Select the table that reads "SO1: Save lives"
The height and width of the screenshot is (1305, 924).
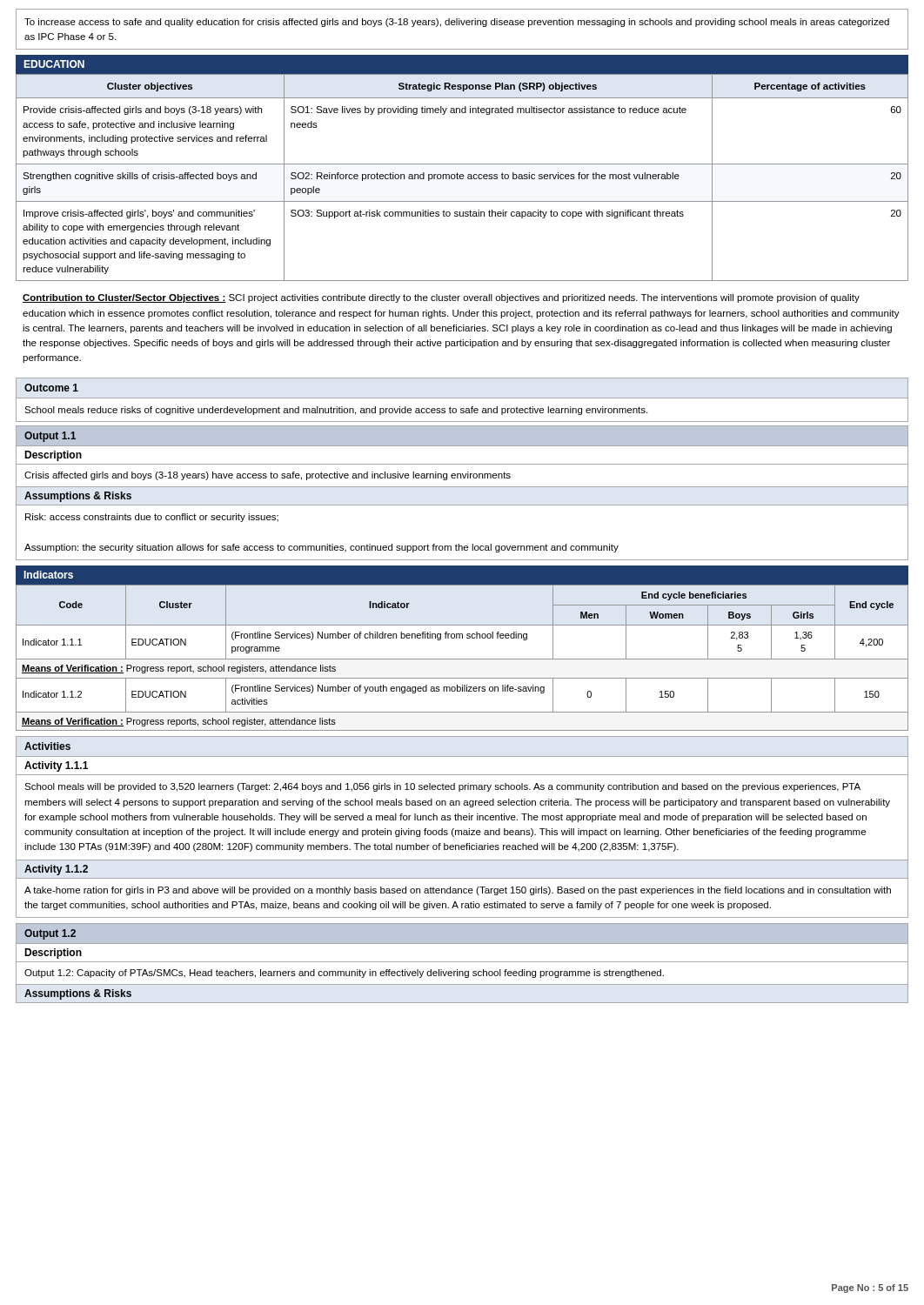tap(462, 178)
